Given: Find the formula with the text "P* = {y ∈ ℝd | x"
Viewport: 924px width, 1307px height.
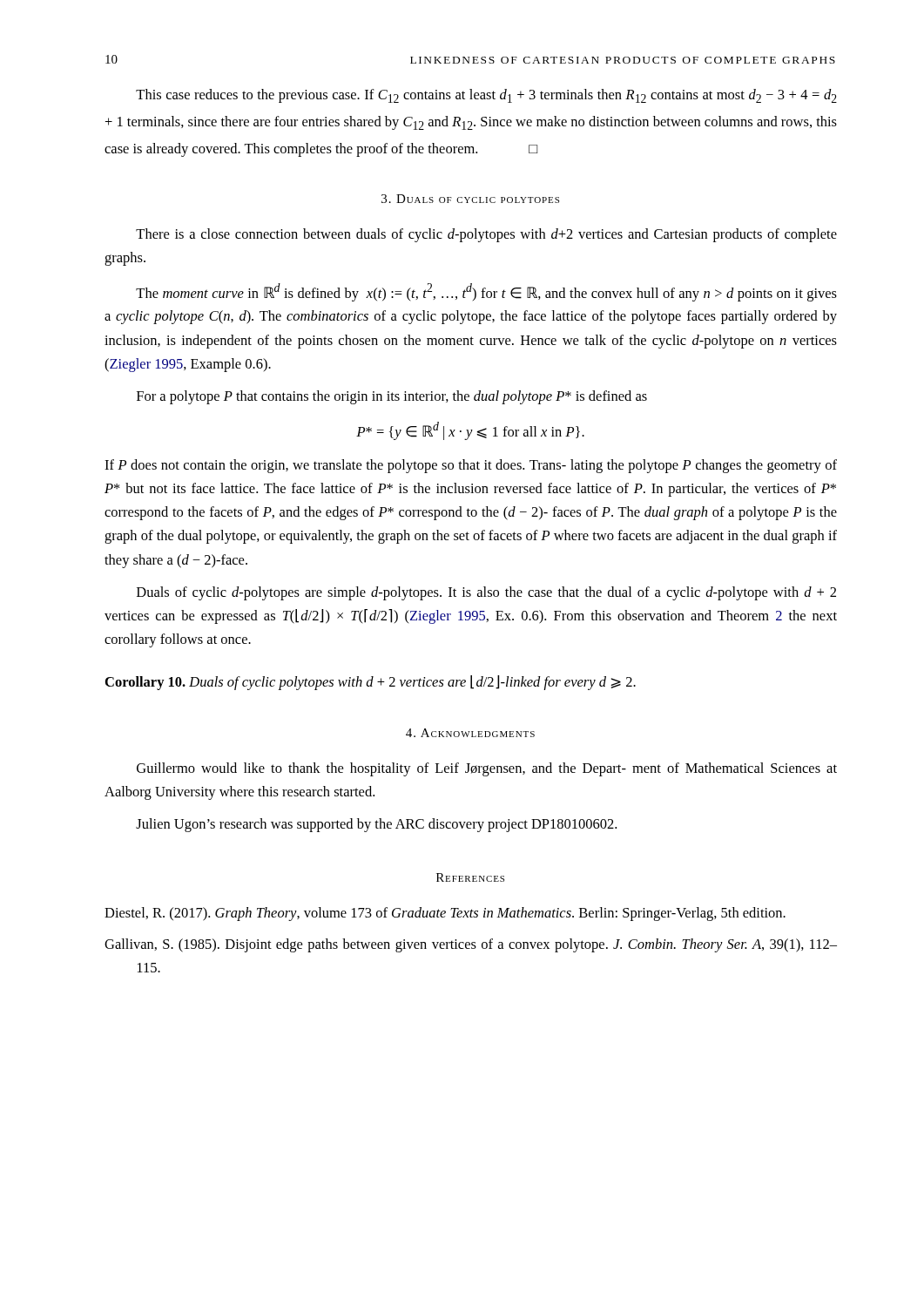Looking at the screenshot, I should (471, 430).
